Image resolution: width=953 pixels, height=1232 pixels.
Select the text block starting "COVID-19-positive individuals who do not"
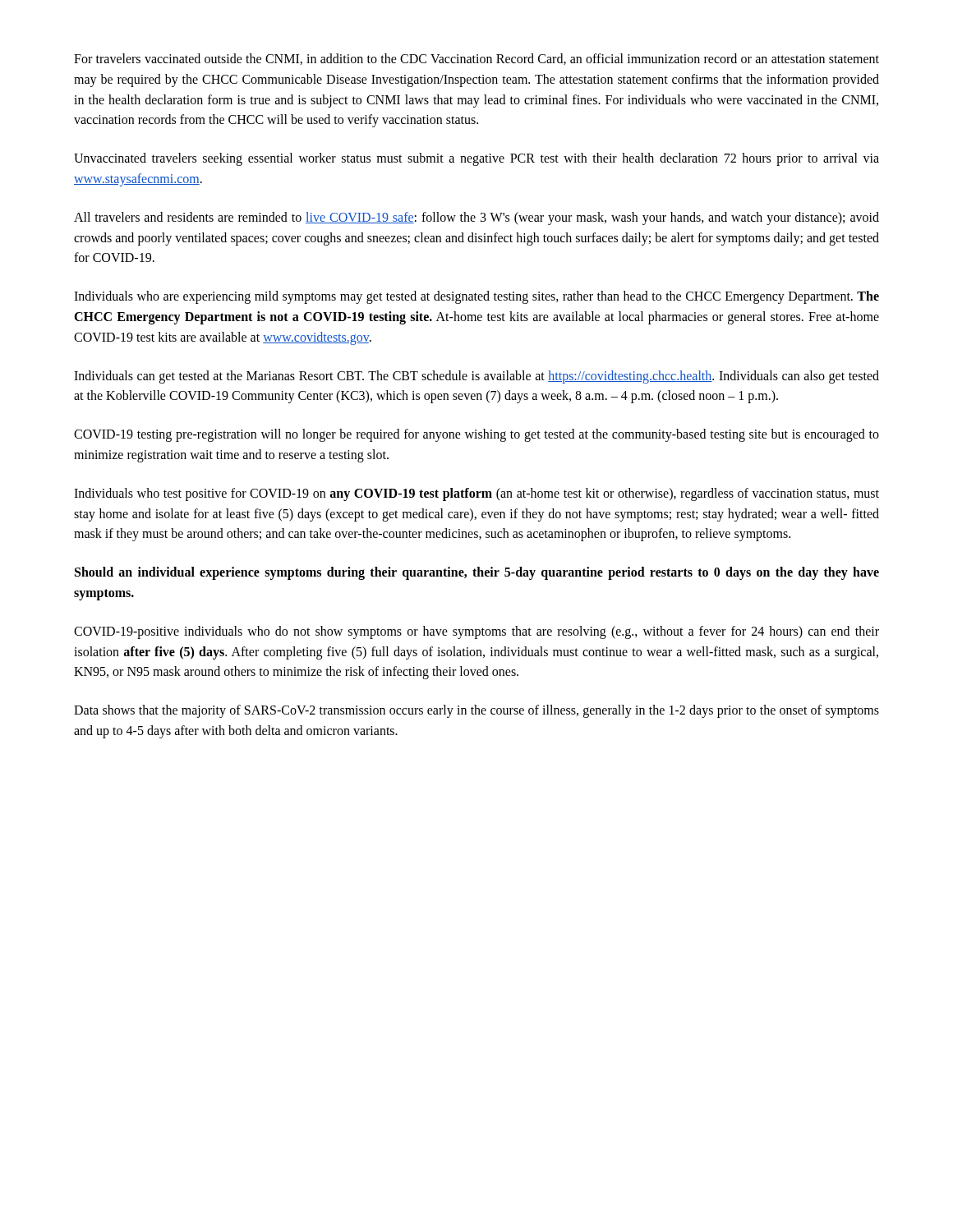(x=476, y=651)
